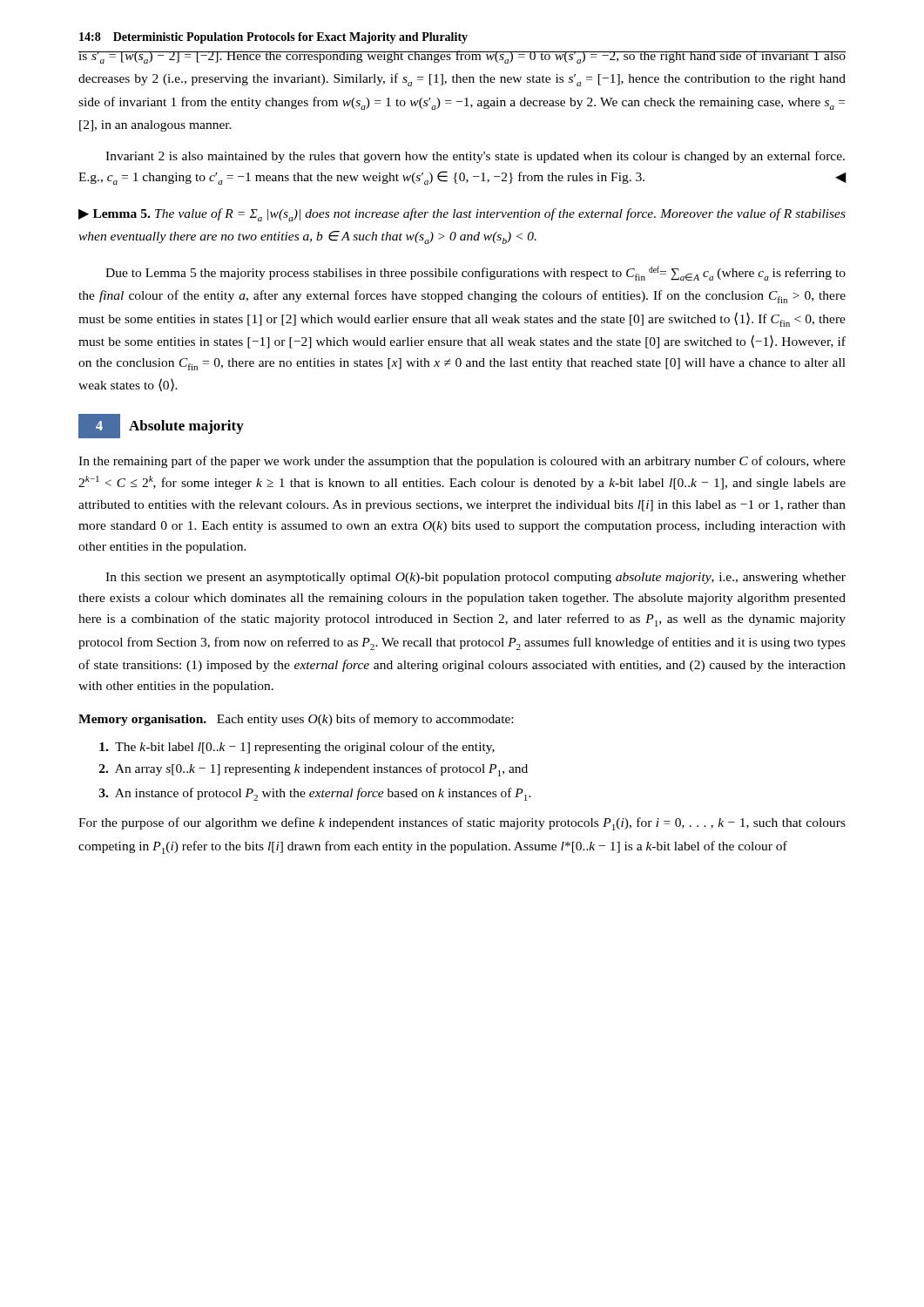Viewport: 924px width, 1307px height.
Task: Select the text block containing "In this section we present"
Action: pos(462,631)
